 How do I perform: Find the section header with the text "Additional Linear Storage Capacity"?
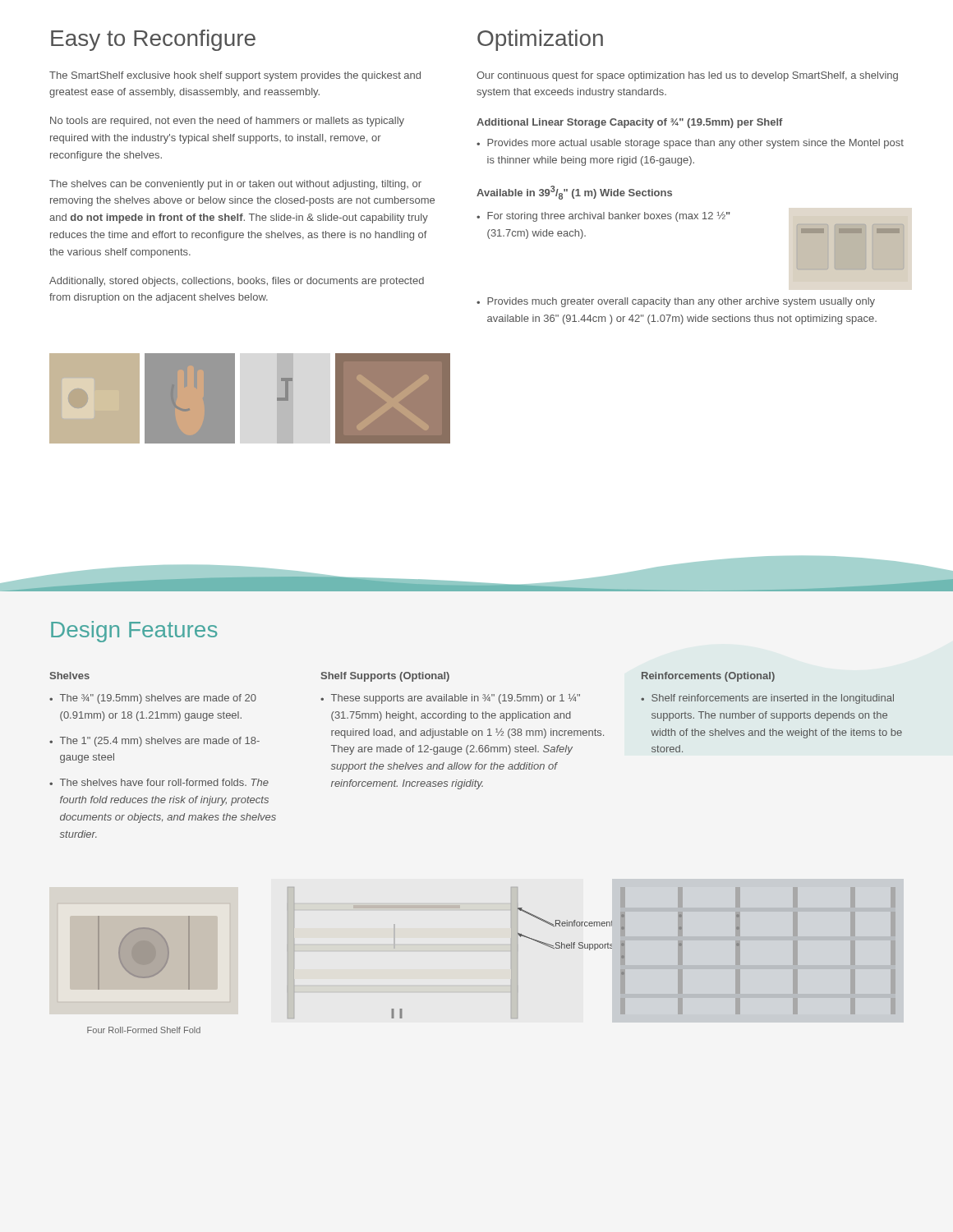[694, 122]
